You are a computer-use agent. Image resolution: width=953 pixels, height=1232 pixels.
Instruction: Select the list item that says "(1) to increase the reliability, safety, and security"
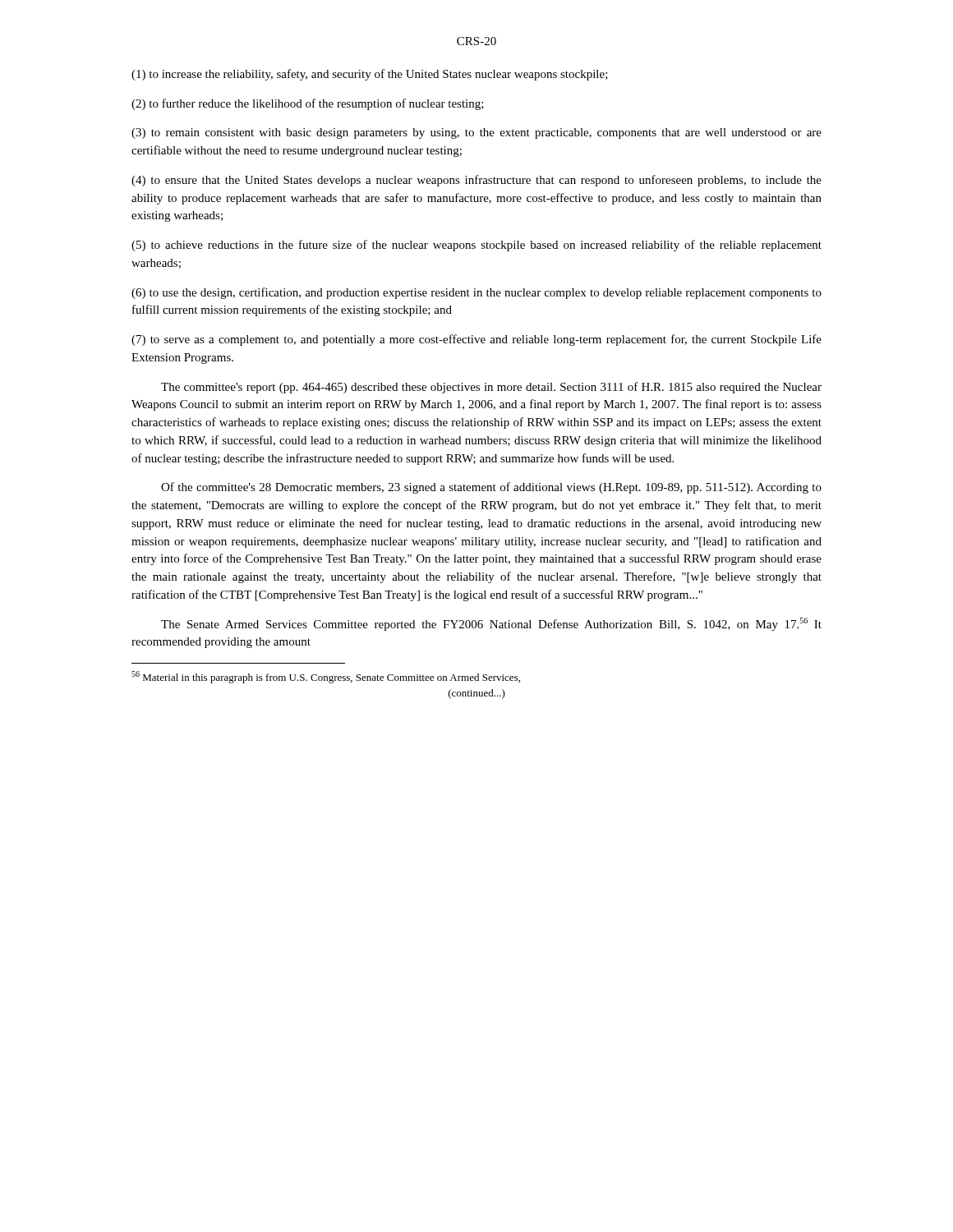pyautogui.click(x=370, y=74)
